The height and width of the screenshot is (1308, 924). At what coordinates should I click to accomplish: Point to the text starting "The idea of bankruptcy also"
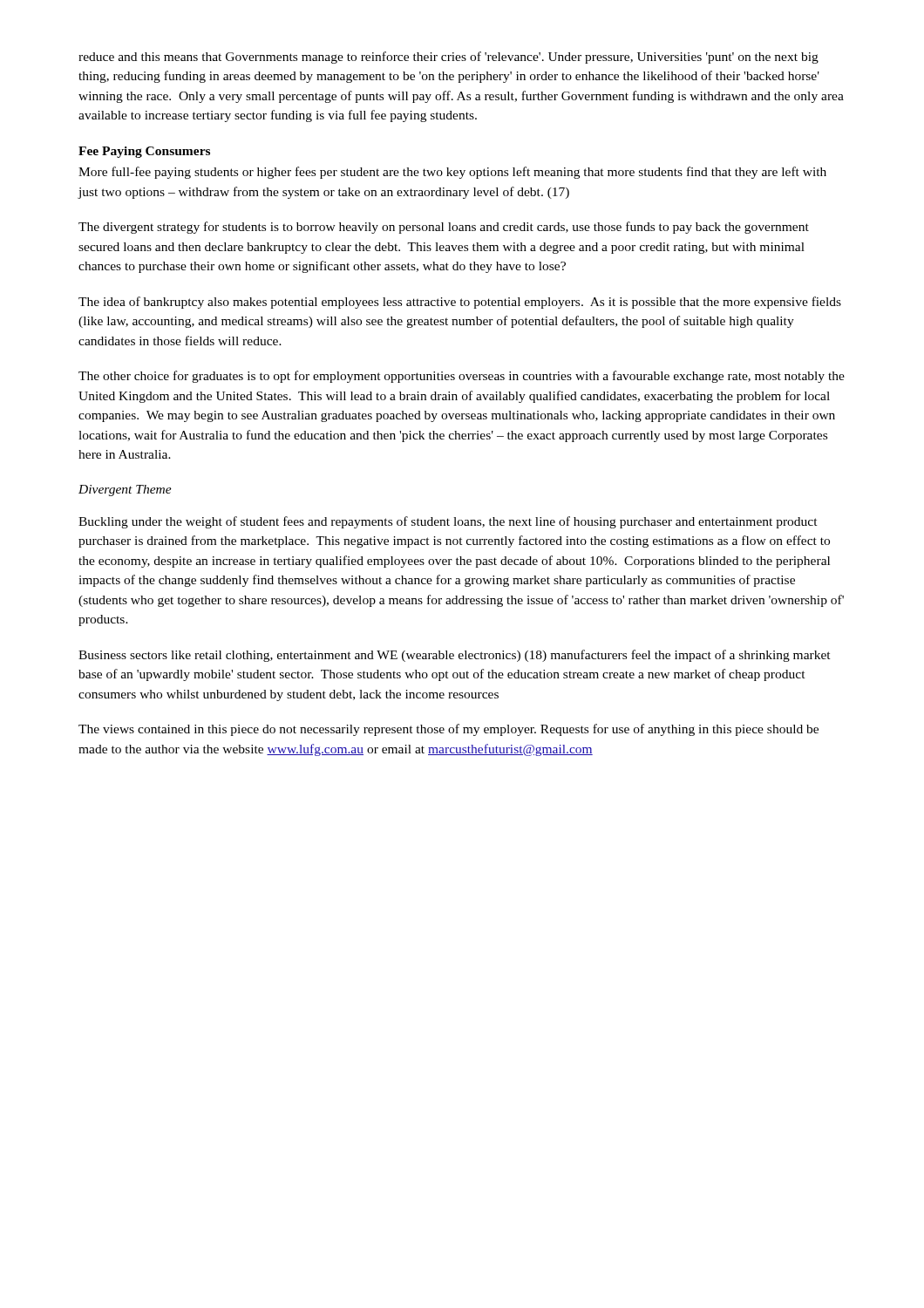point(460,321)
